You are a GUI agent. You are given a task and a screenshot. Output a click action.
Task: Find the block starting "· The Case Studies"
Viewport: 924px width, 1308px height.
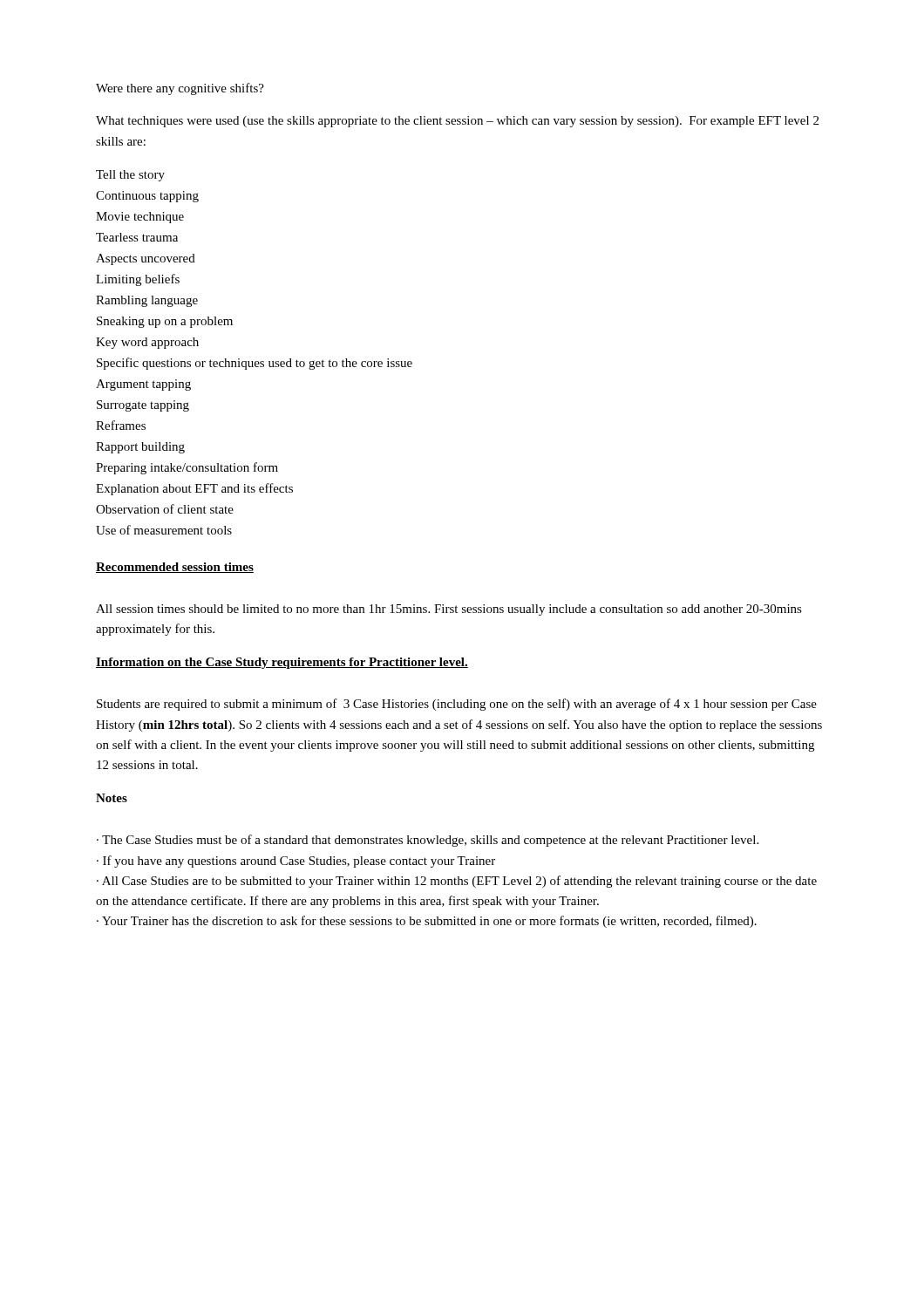tap(462, 881)
